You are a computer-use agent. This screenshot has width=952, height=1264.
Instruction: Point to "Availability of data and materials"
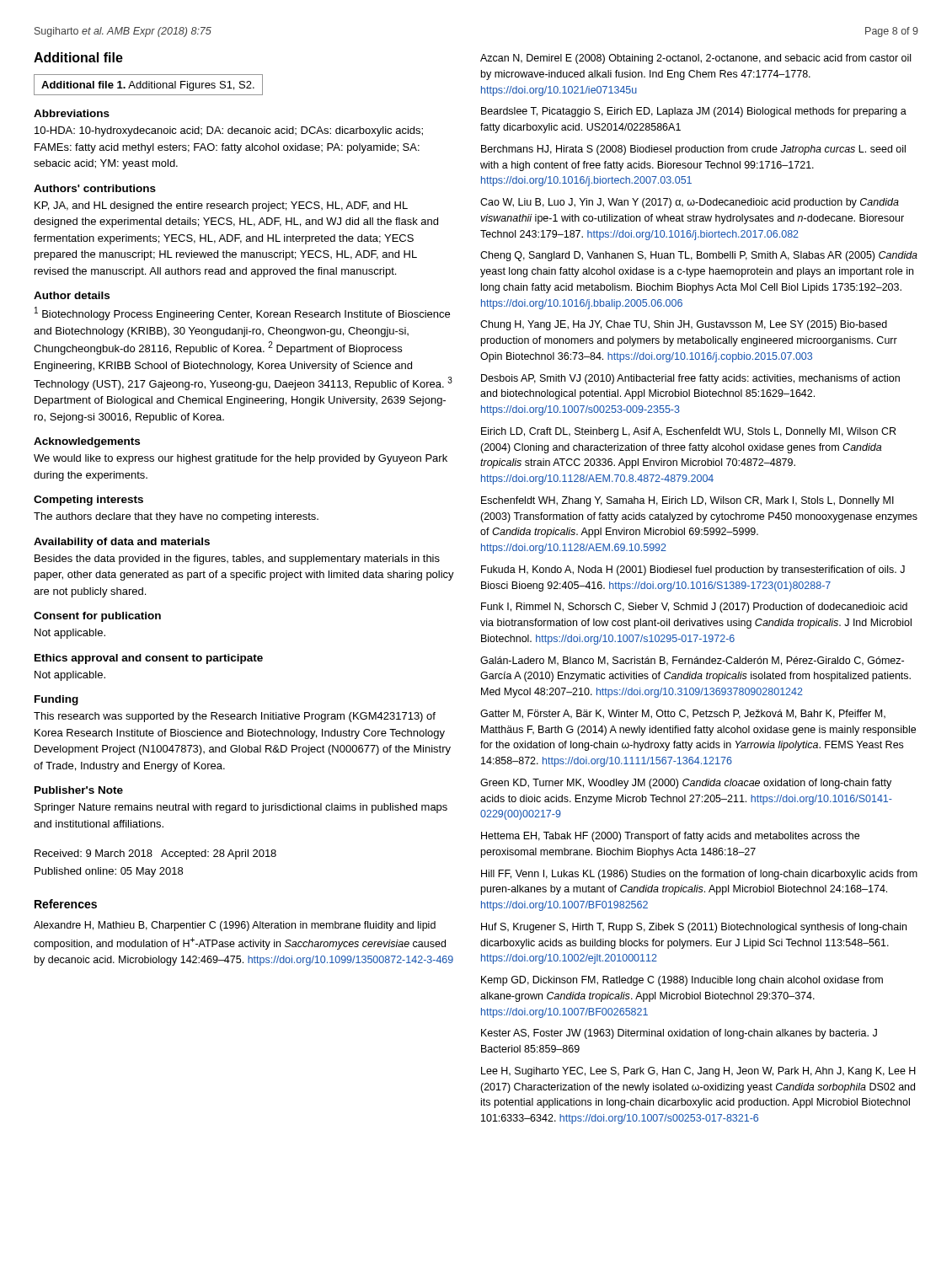(122, 541)
